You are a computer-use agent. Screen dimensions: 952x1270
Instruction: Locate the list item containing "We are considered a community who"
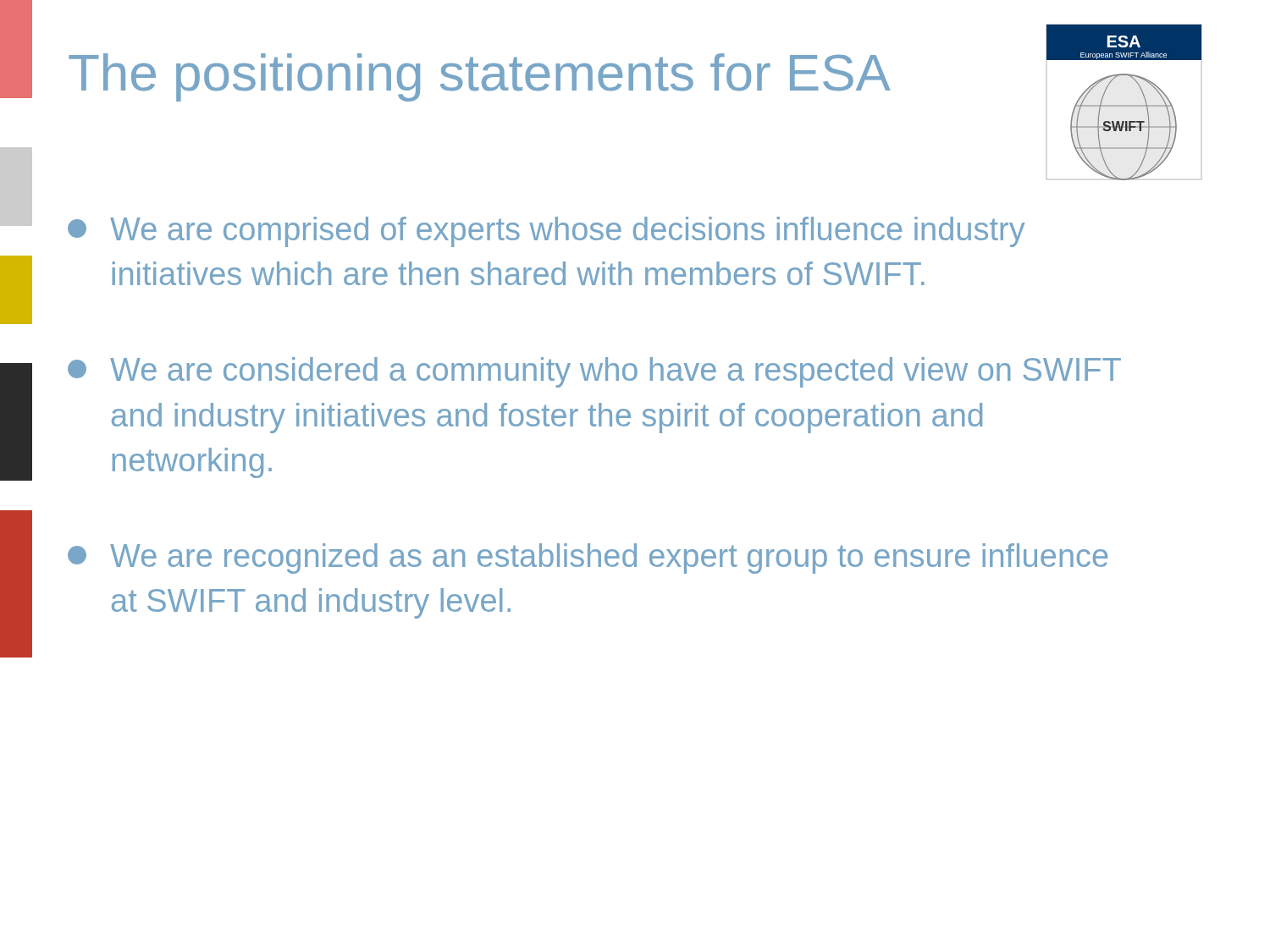tap(605, 416)
